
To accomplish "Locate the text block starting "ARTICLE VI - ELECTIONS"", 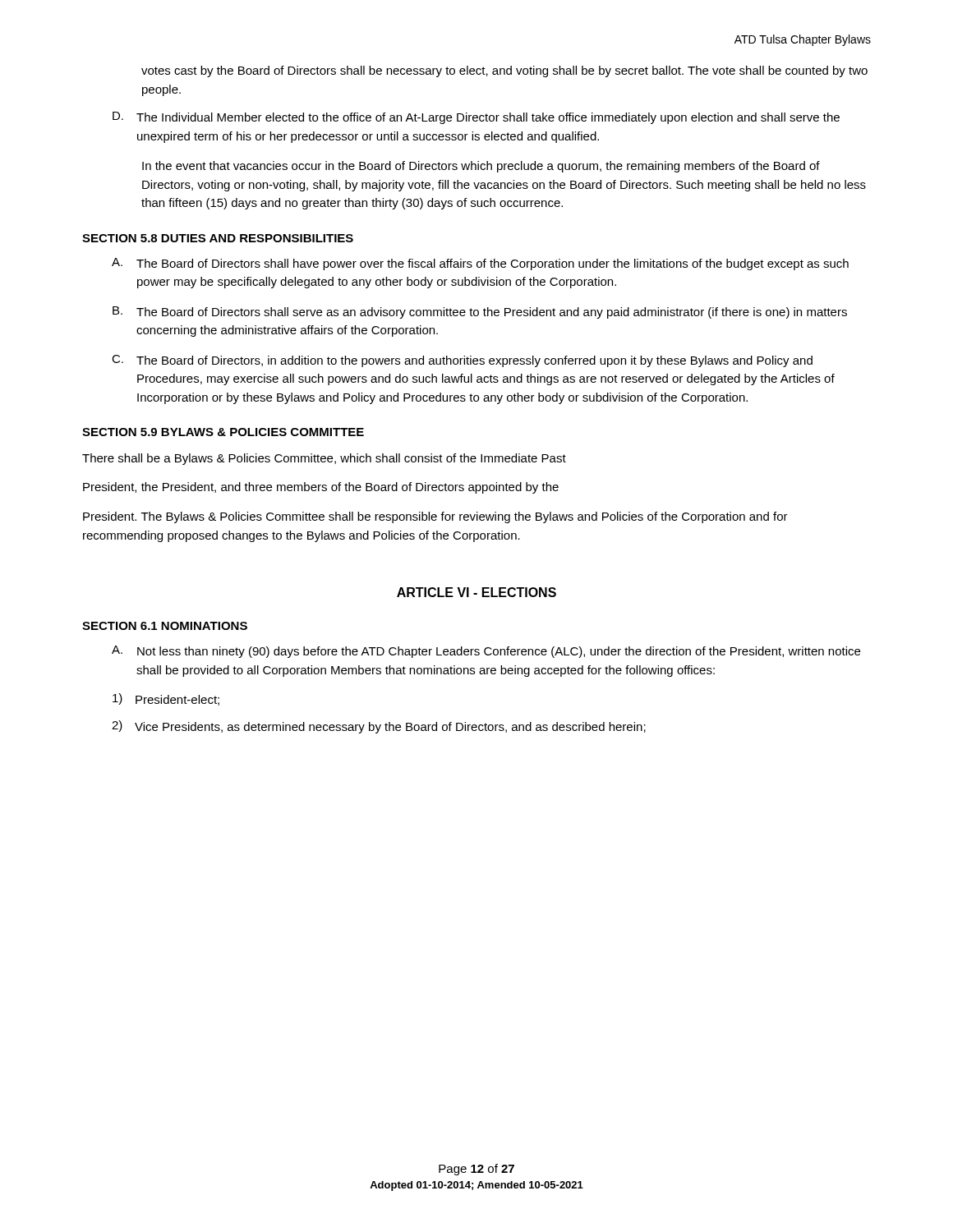I will click(x=476, y=593).
